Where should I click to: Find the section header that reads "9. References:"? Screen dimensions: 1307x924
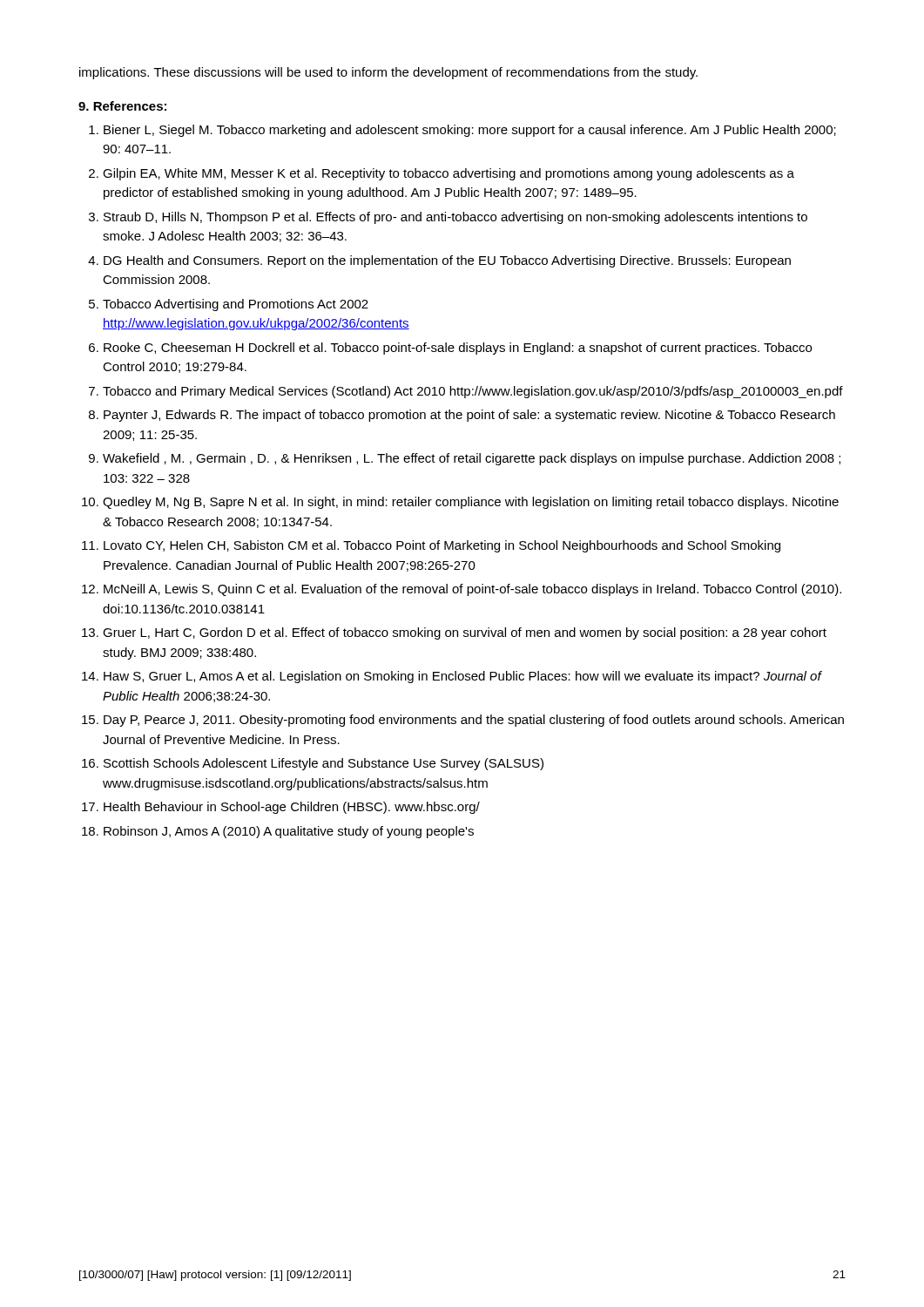click(123, 105)
